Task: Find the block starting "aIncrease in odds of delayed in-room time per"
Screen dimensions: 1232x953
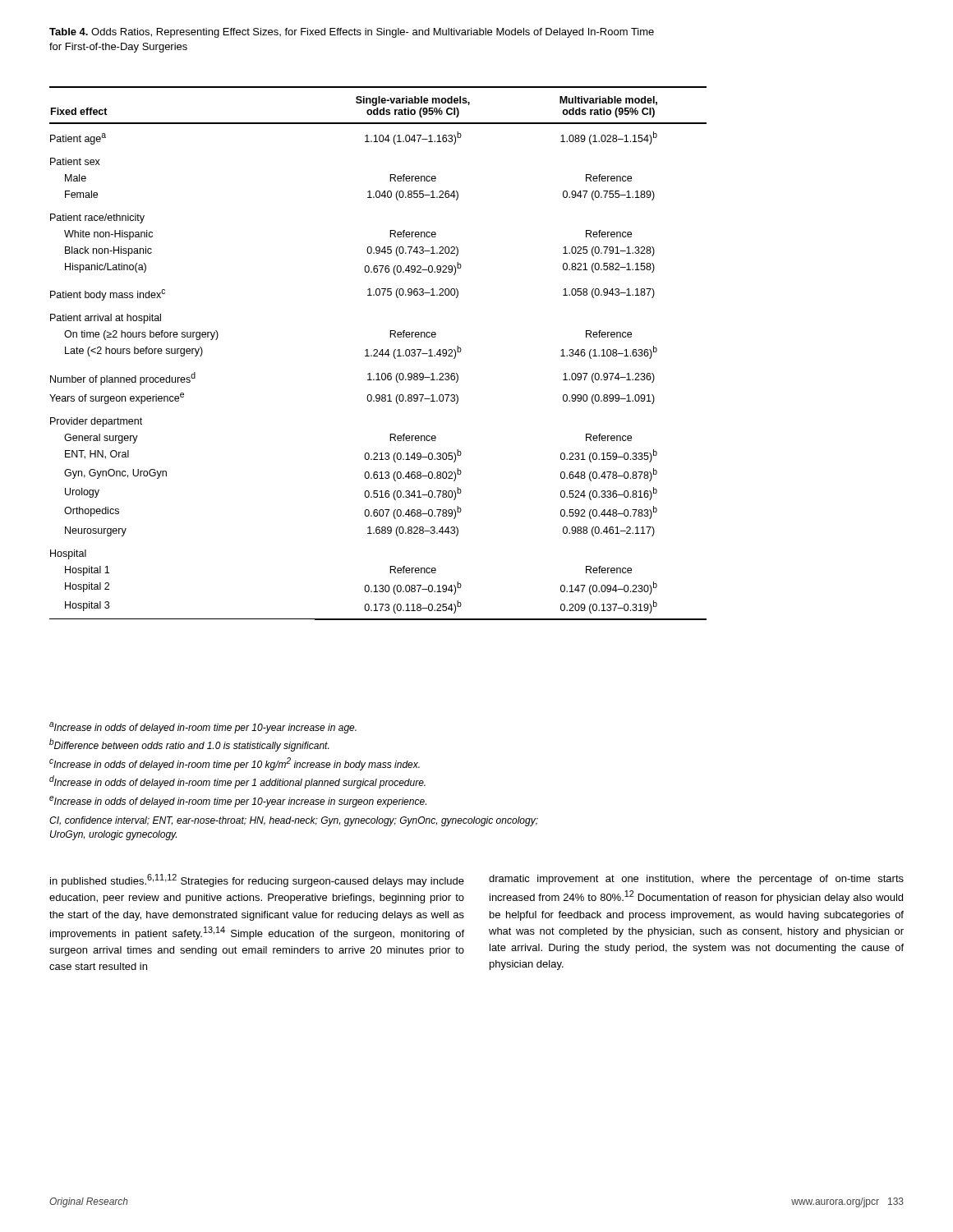Action: click(361, 781)
